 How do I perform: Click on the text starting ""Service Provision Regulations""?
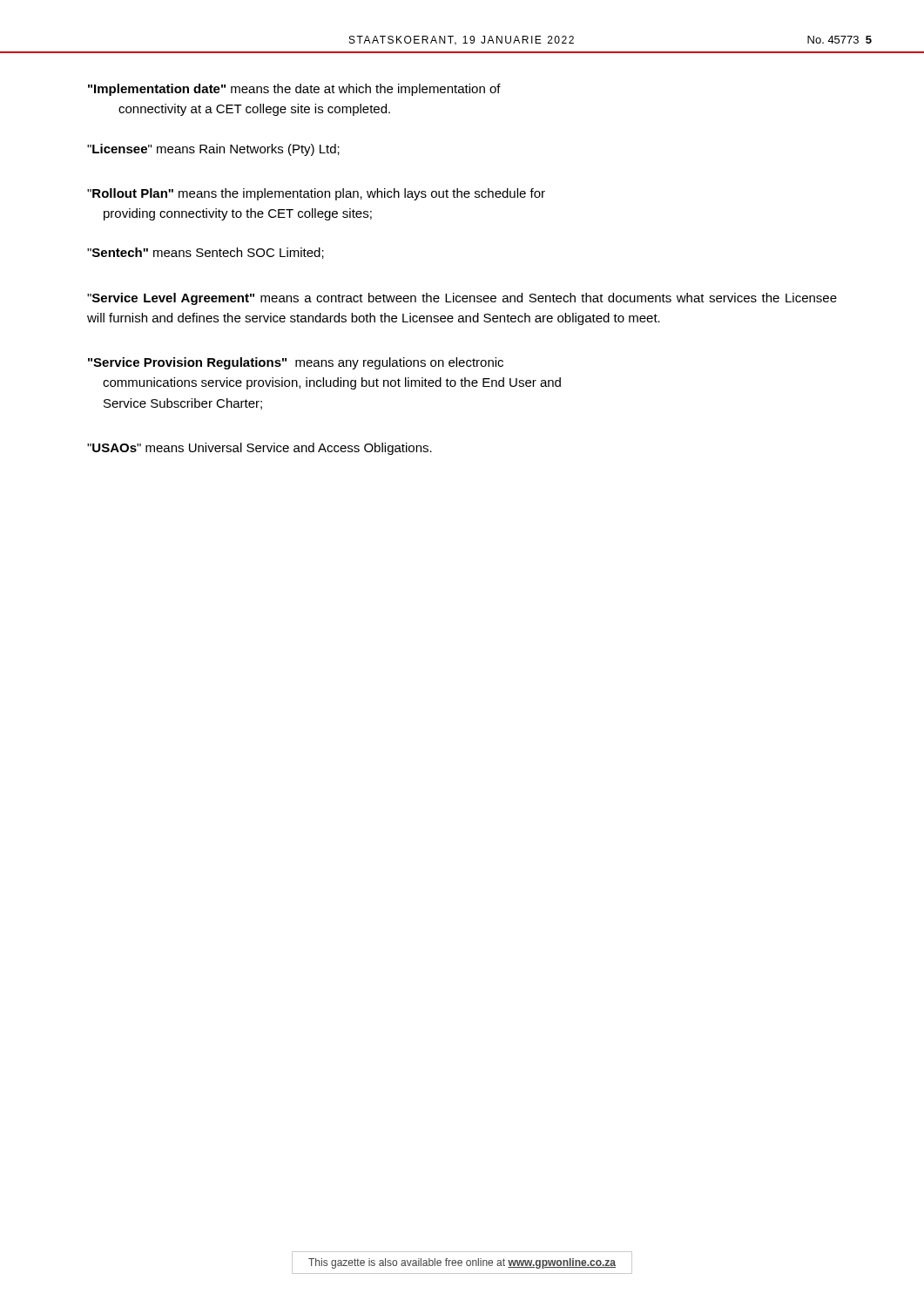pos(462,382)
